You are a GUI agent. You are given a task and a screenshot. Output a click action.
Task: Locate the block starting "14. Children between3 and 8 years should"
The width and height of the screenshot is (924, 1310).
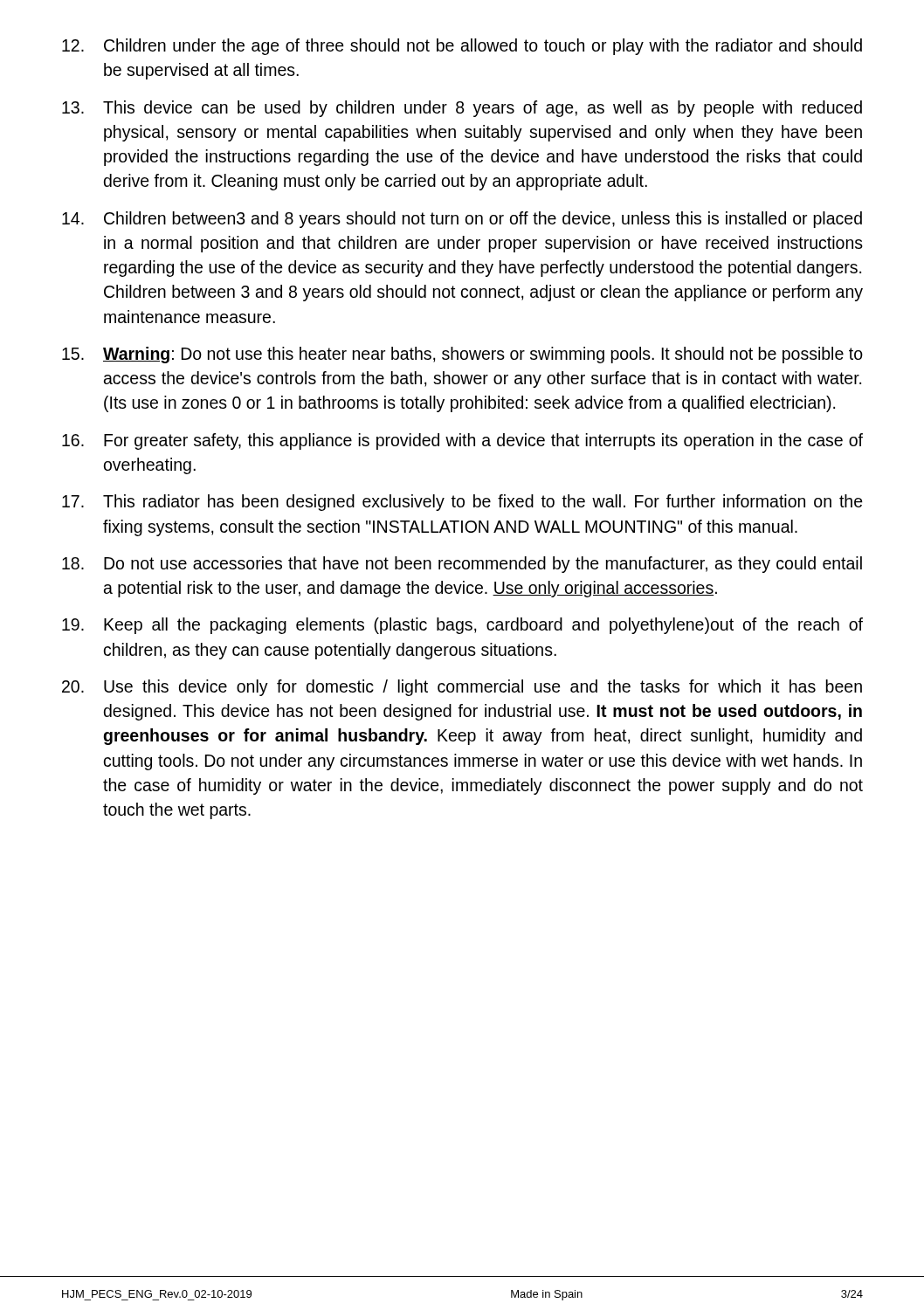click(x=462, y=268)
